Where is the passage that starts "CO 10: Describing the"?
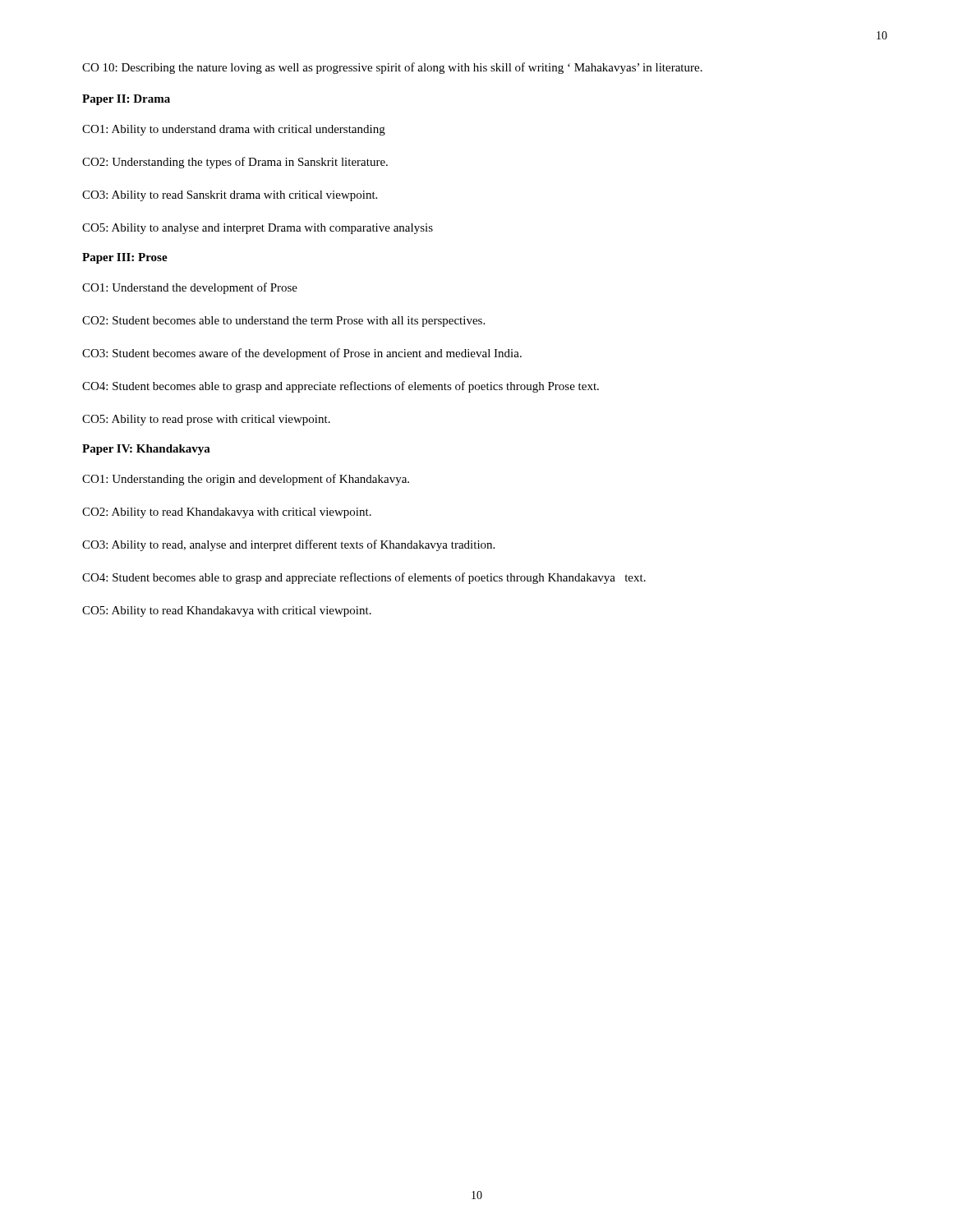953x1232 pixels. point(392,67)
